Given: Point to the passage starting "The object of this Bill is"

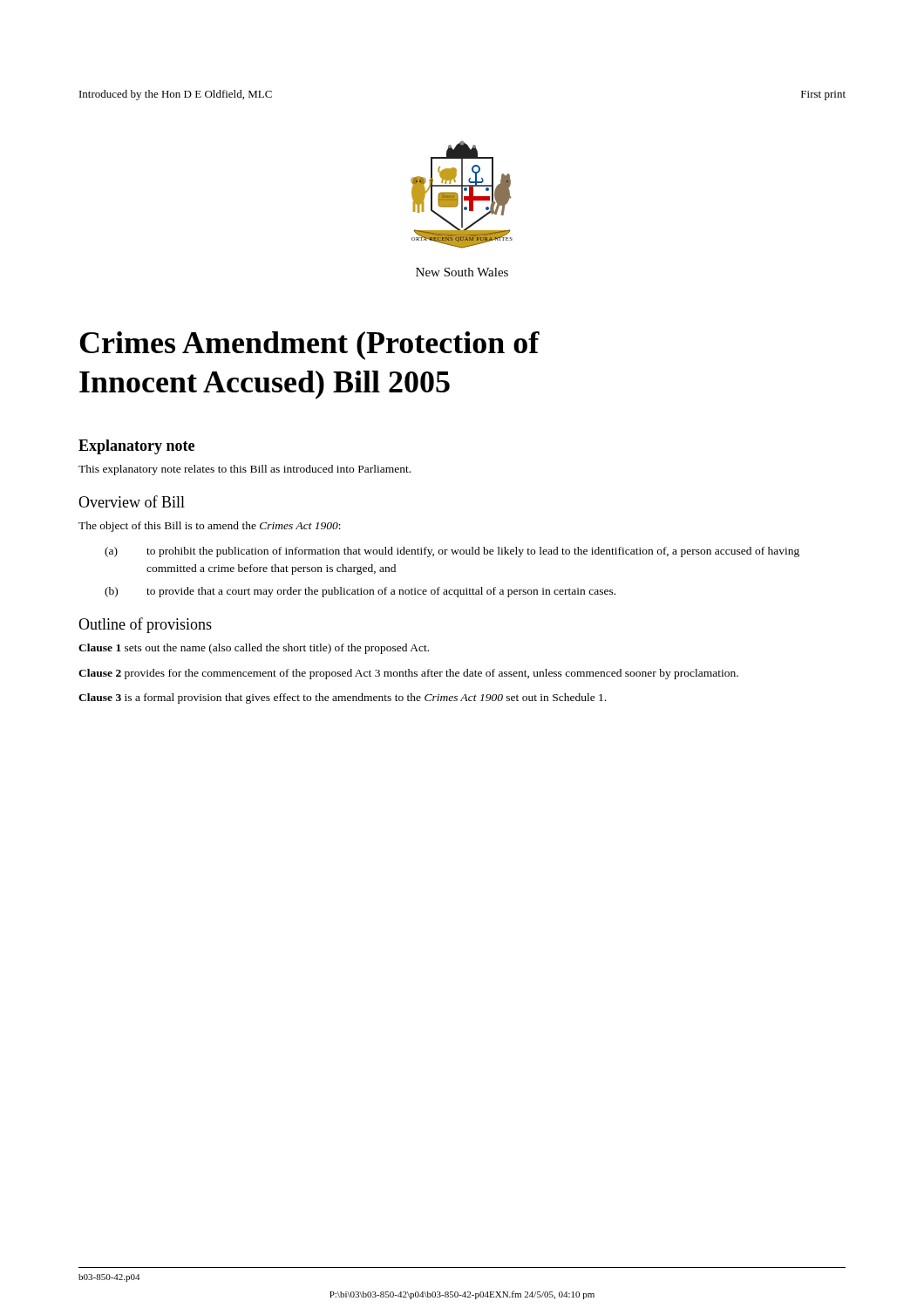Looking at the screenshot, I should 210,526.
